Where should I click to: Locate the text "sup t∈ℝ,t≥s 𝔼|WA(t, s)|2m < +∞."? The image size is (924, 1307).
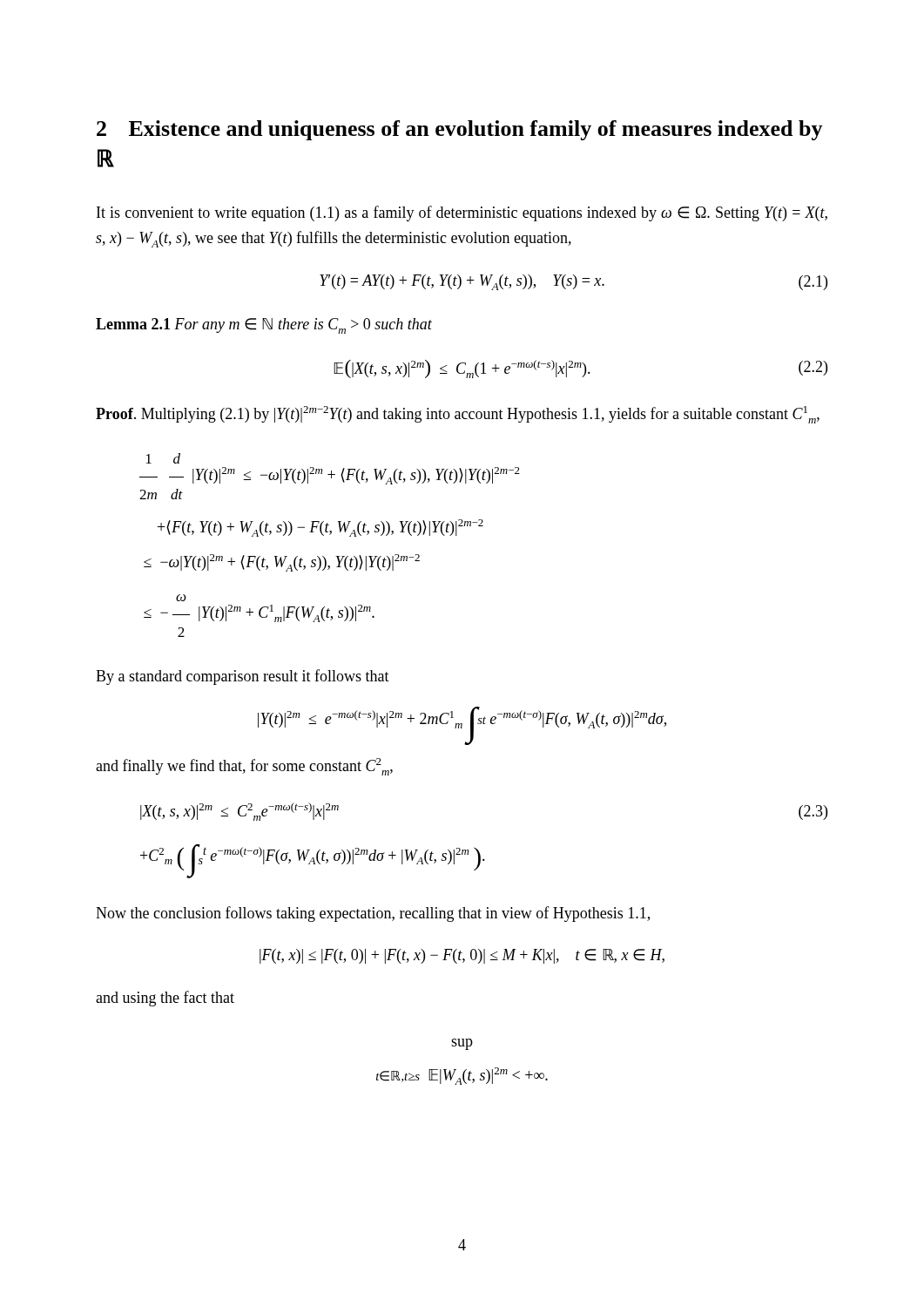tap(462, 1060)
